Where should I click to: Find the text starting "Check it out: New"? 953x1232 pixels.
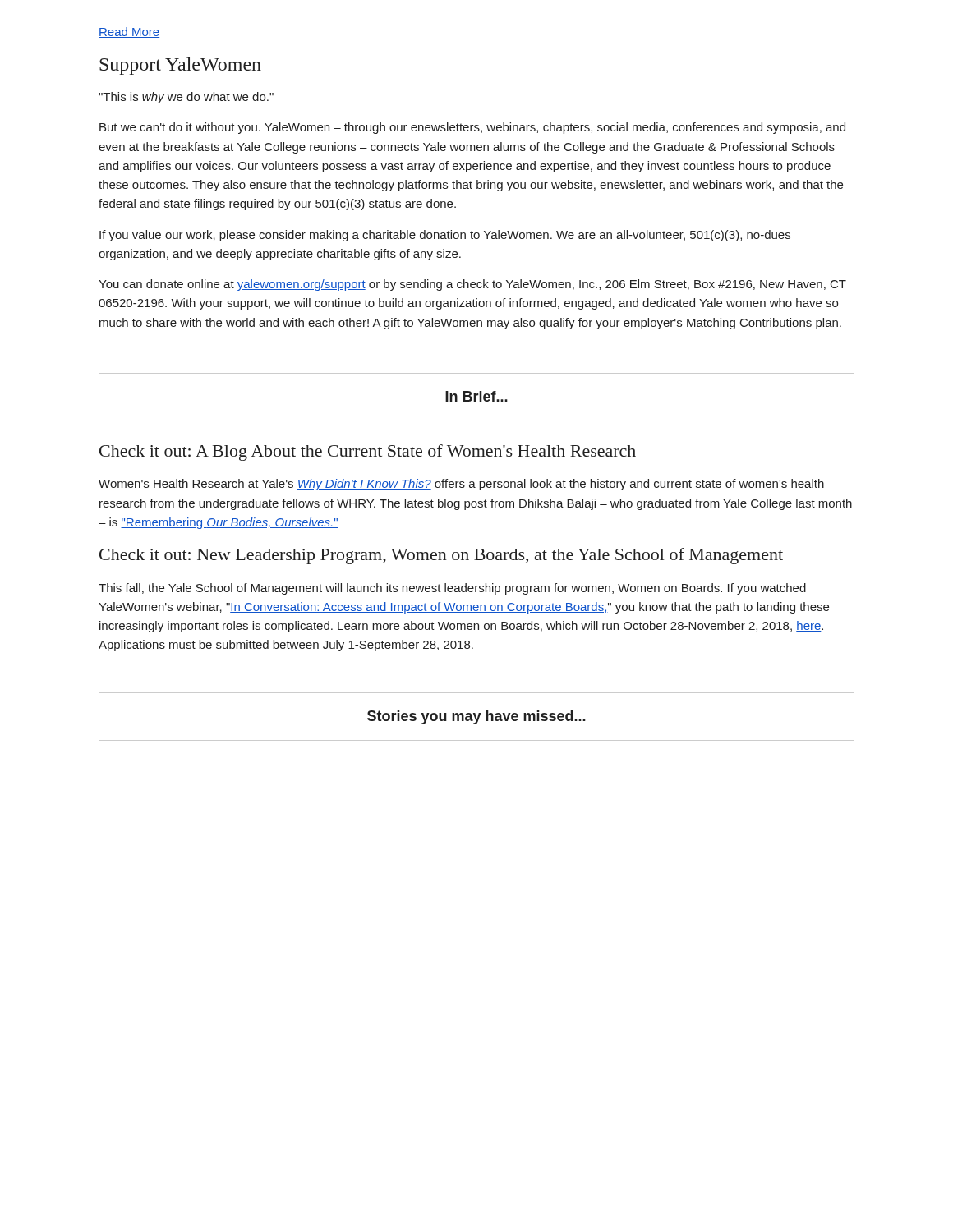[476, 555]
